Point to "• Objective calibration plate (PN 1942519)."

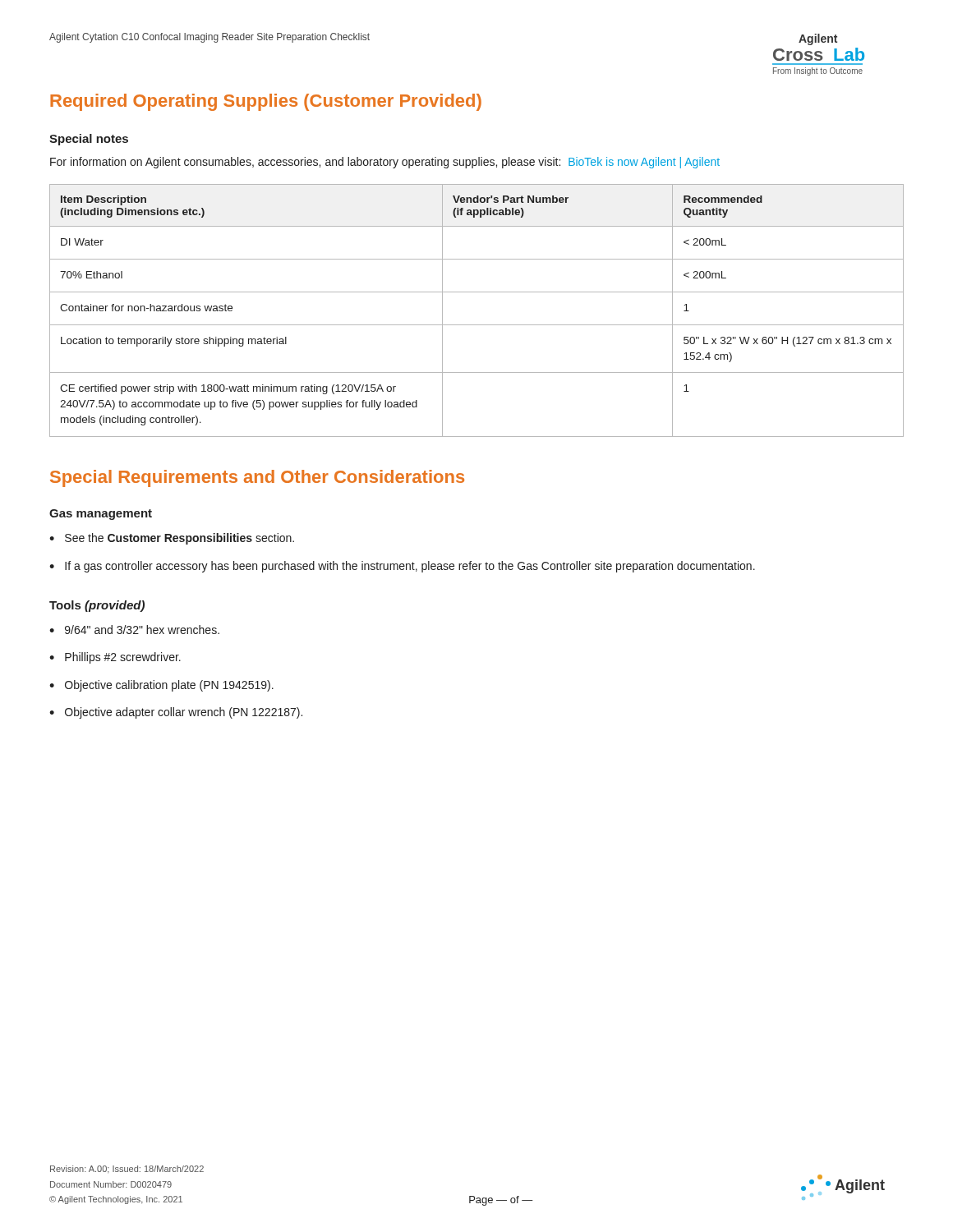[161, 686]
